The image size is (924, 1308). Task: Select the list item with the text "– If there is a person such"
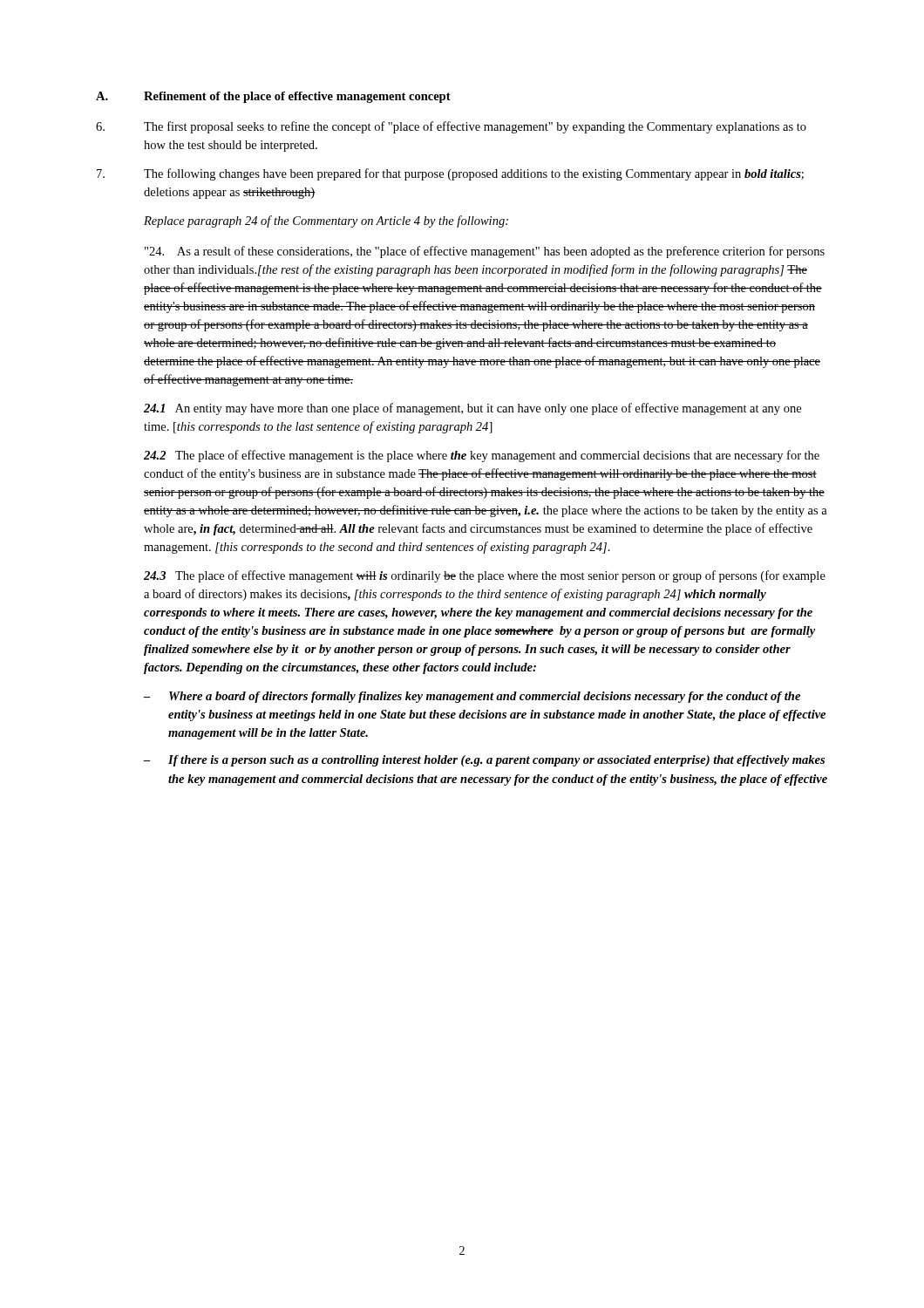486,769
